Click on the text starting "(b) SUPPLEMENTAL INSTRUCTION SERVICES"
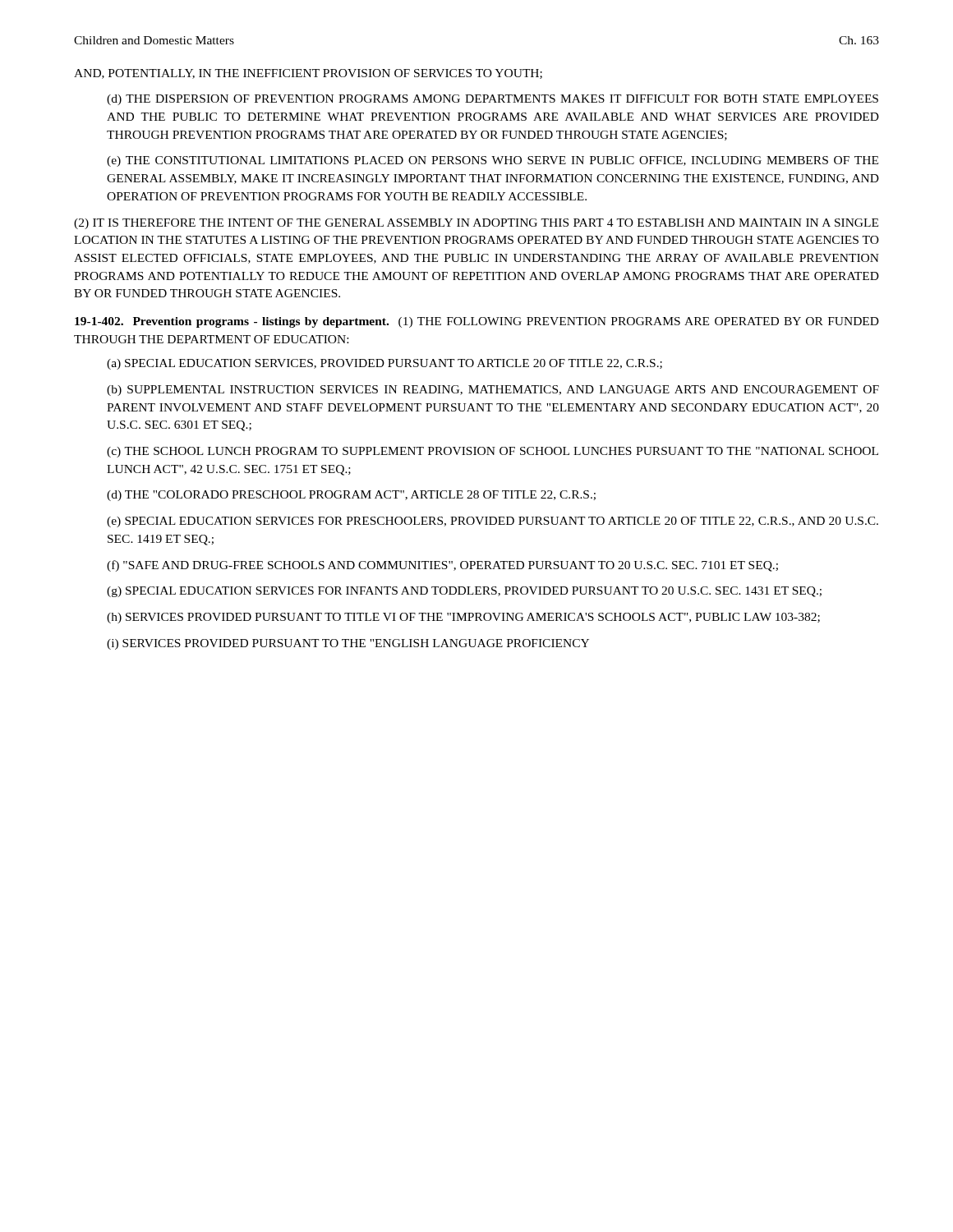This screenshot has height=1232, width=953. coord(493,407)
